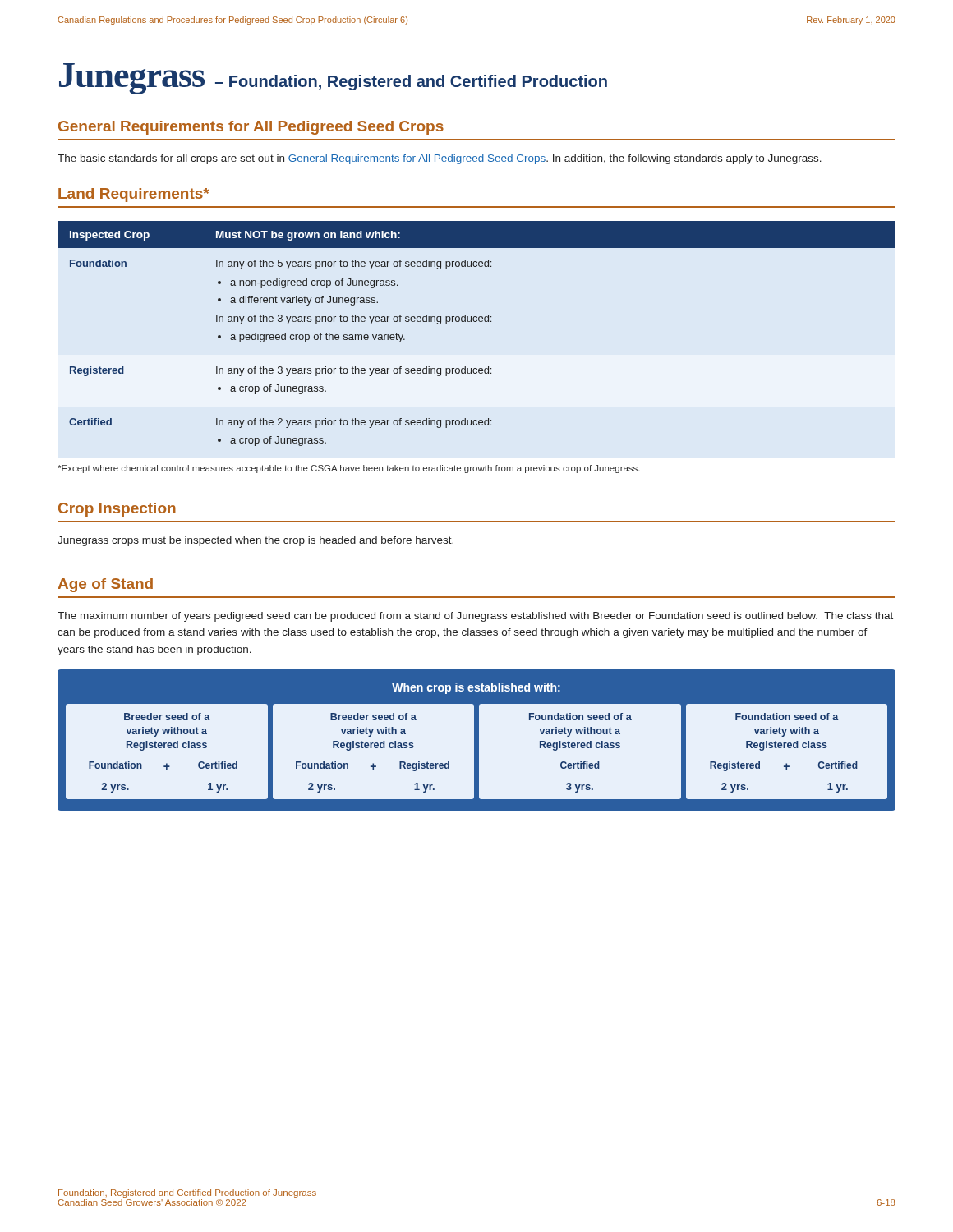Find the text starting "The maximum number of years"
953x1232 pixels.
pyautogui.click(x=475, y=632)
